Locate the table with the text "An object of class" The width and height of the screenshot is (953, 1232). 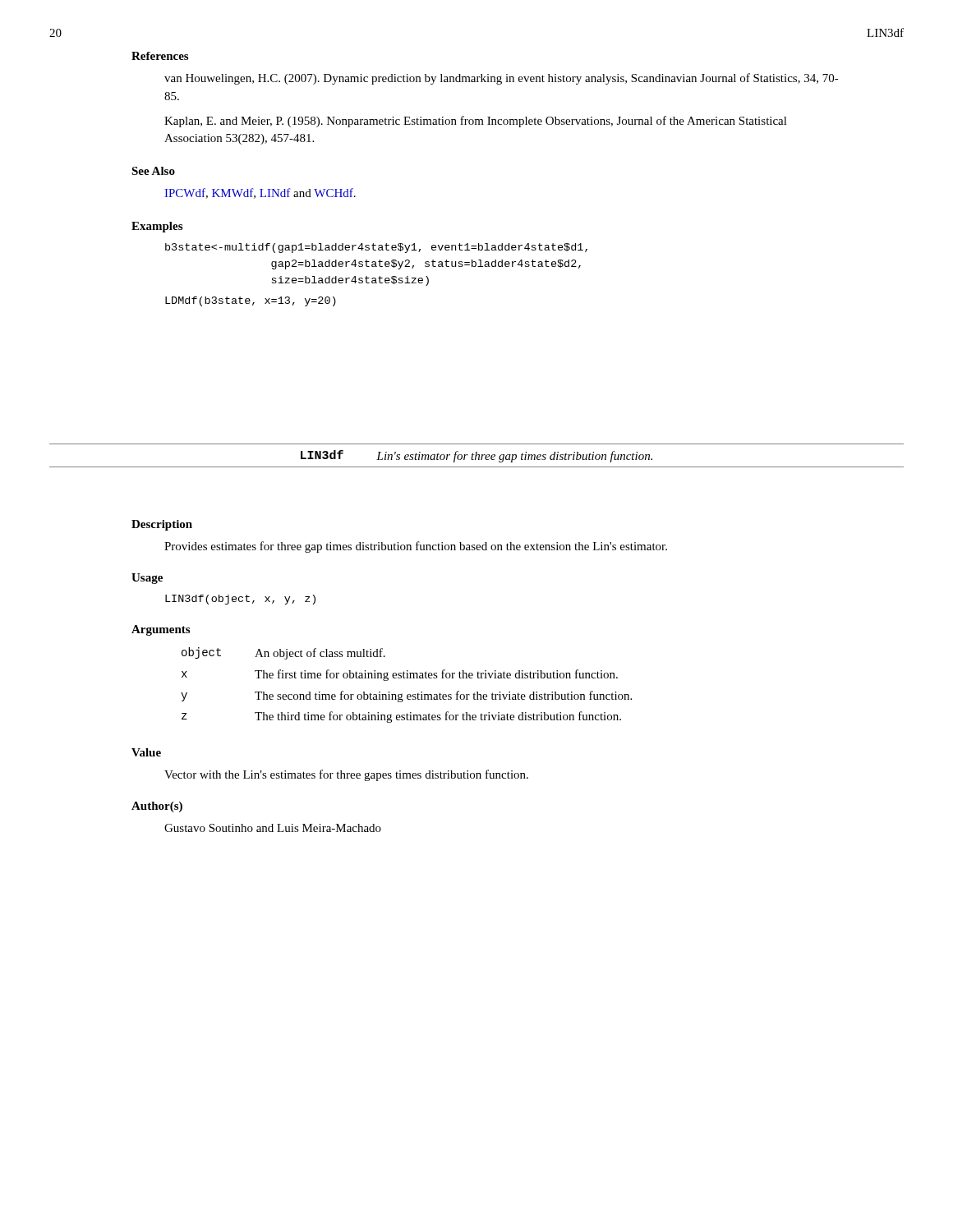coord(489,685)
